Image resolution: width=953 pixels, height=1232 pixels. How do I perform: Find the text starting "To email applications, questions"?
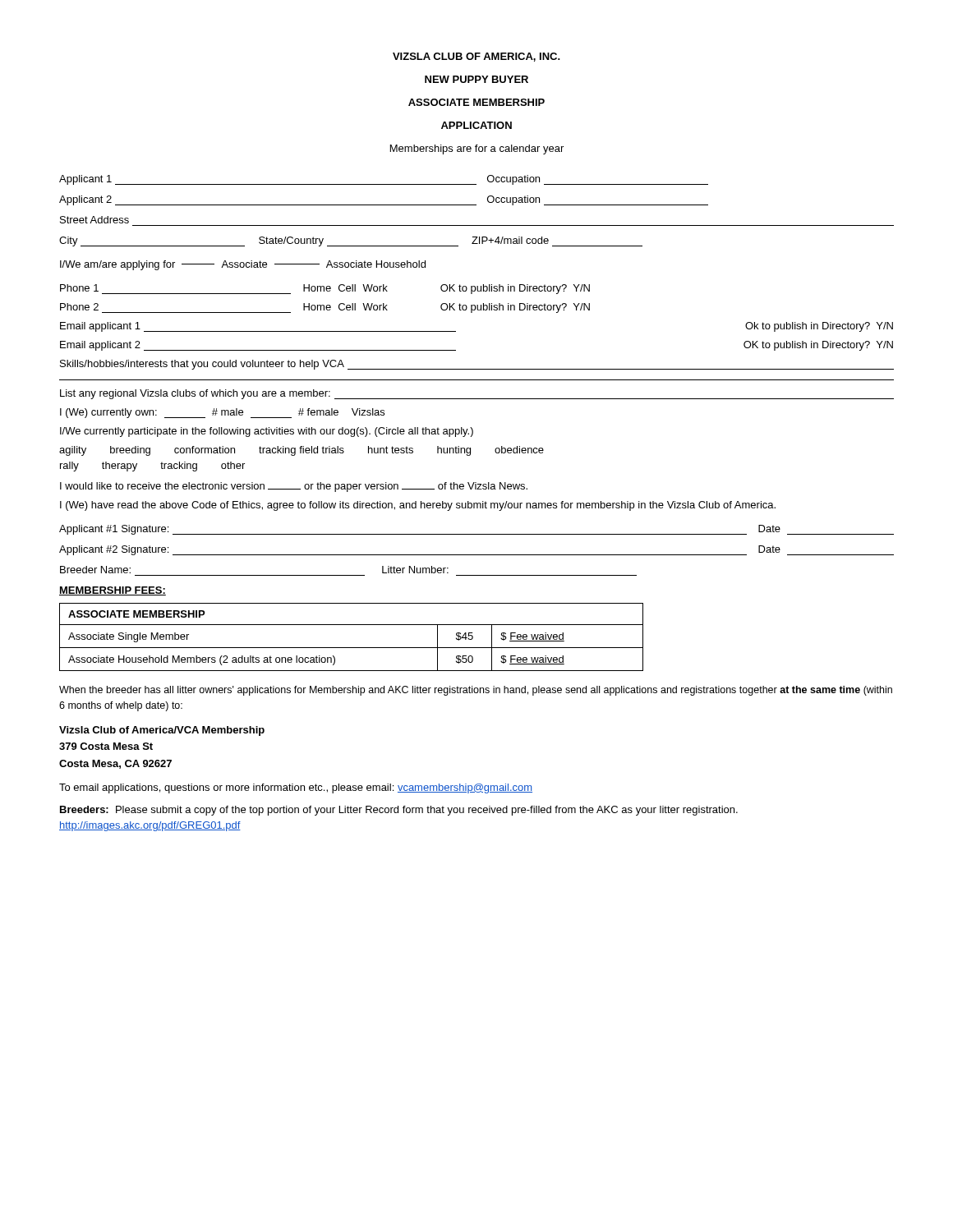point(296,787)
